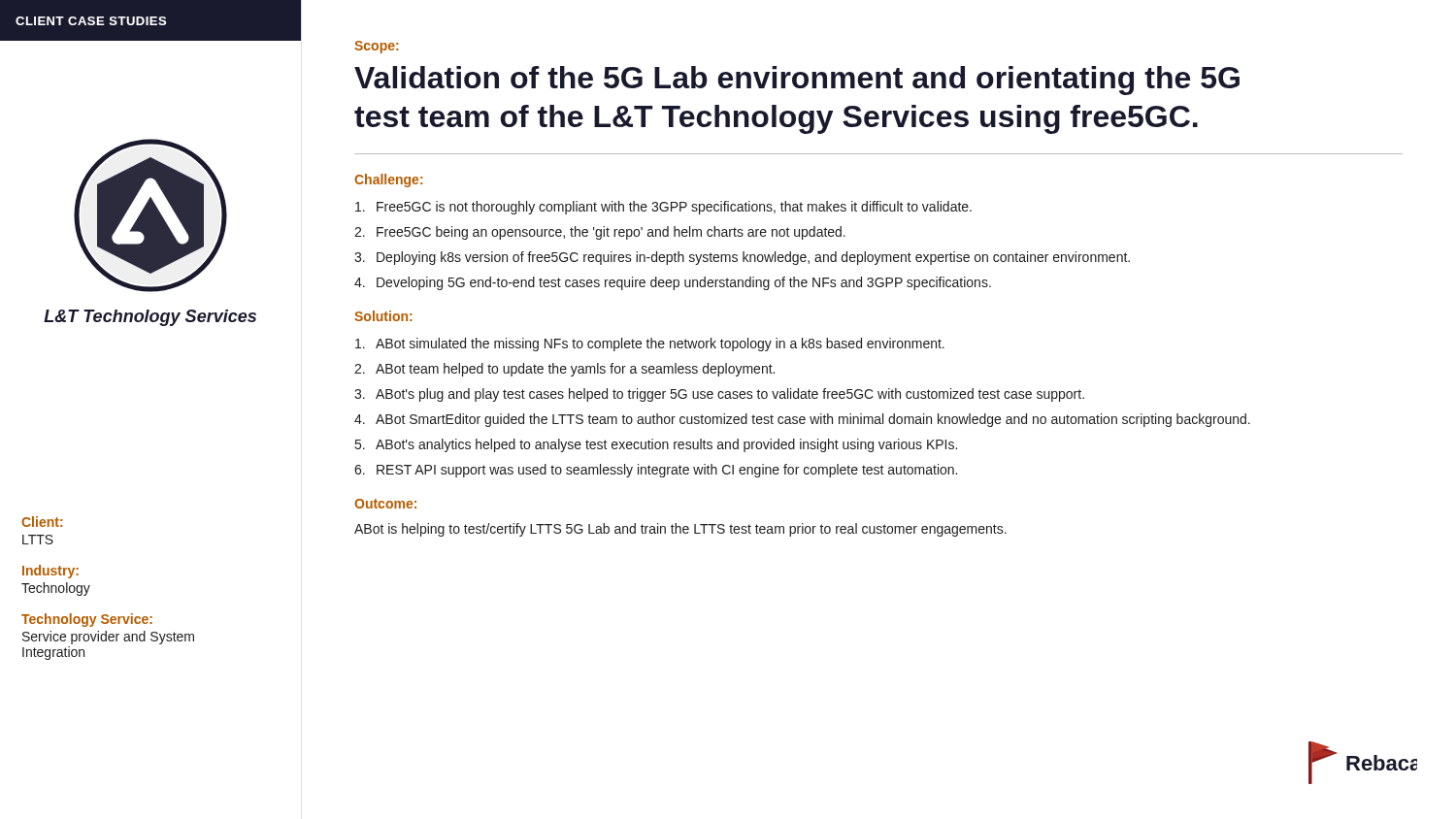1456x819 pixels.
Task: Point to the block beginning "4. Developing 5G end-to-end test cases require deep"
Action: point(878,283)
